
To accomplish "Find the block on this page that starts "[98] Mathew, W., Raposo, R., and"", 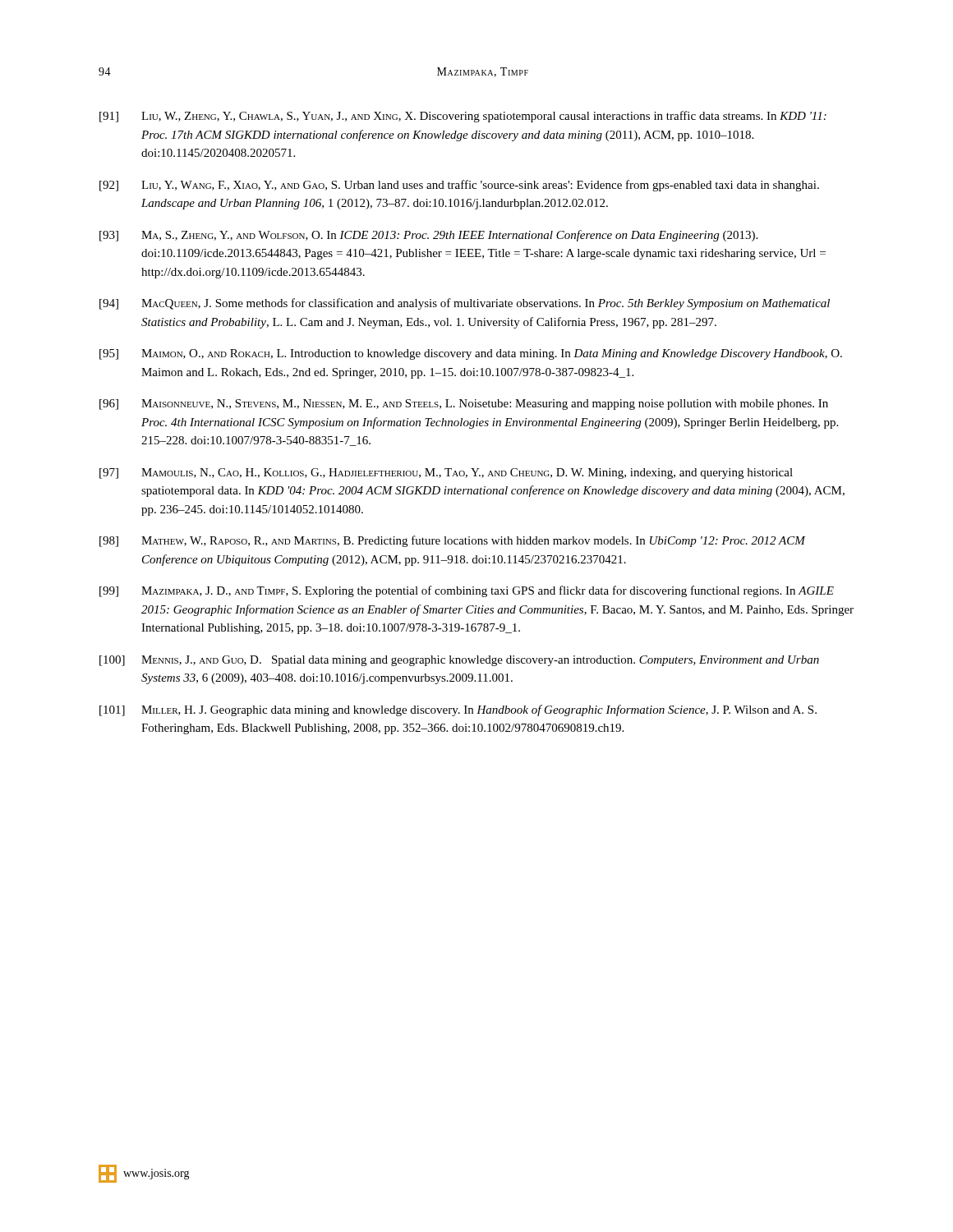I will (476, 550).
